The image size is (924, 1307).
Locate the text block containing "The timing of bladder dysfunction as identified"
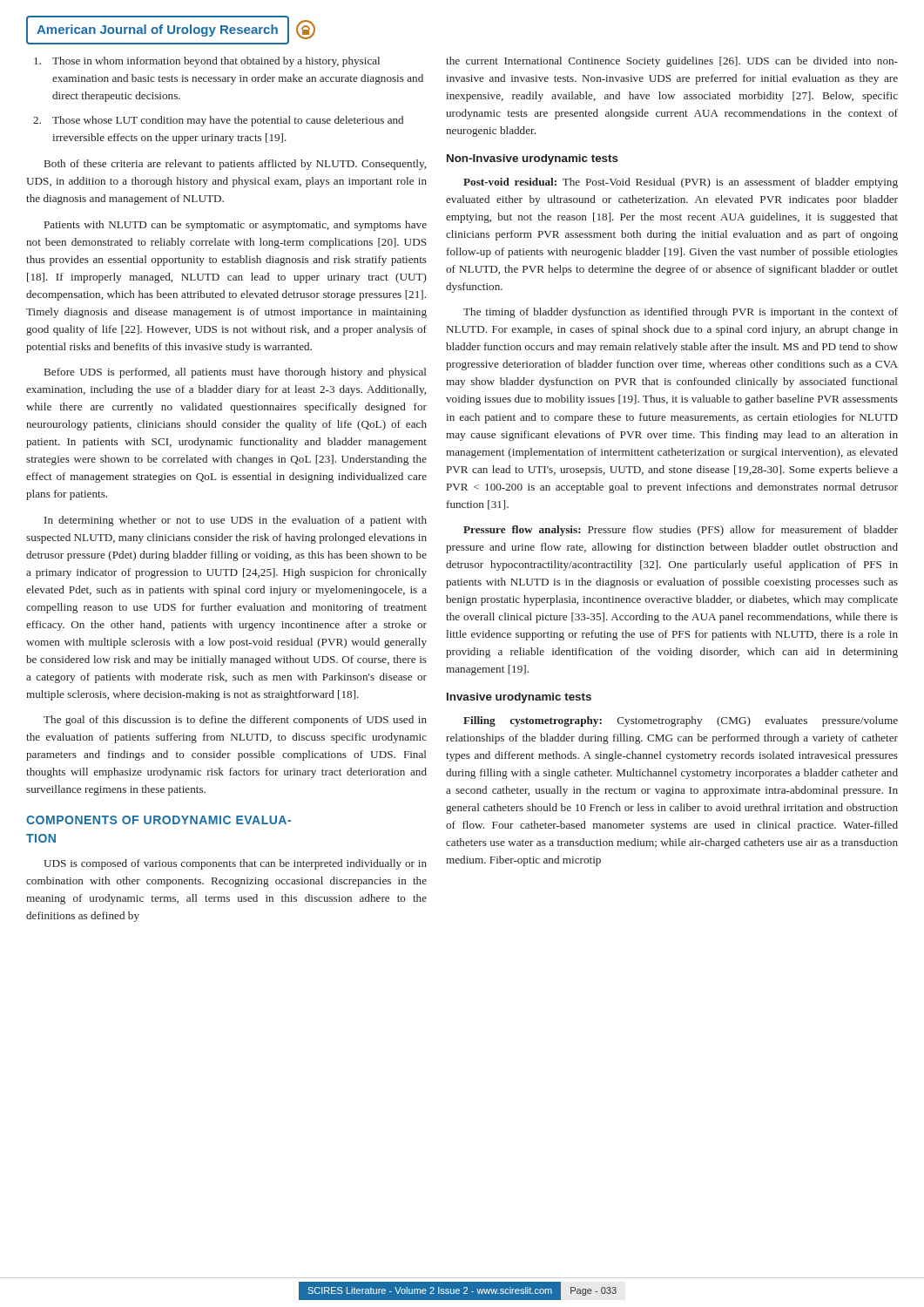pos(672,408)
